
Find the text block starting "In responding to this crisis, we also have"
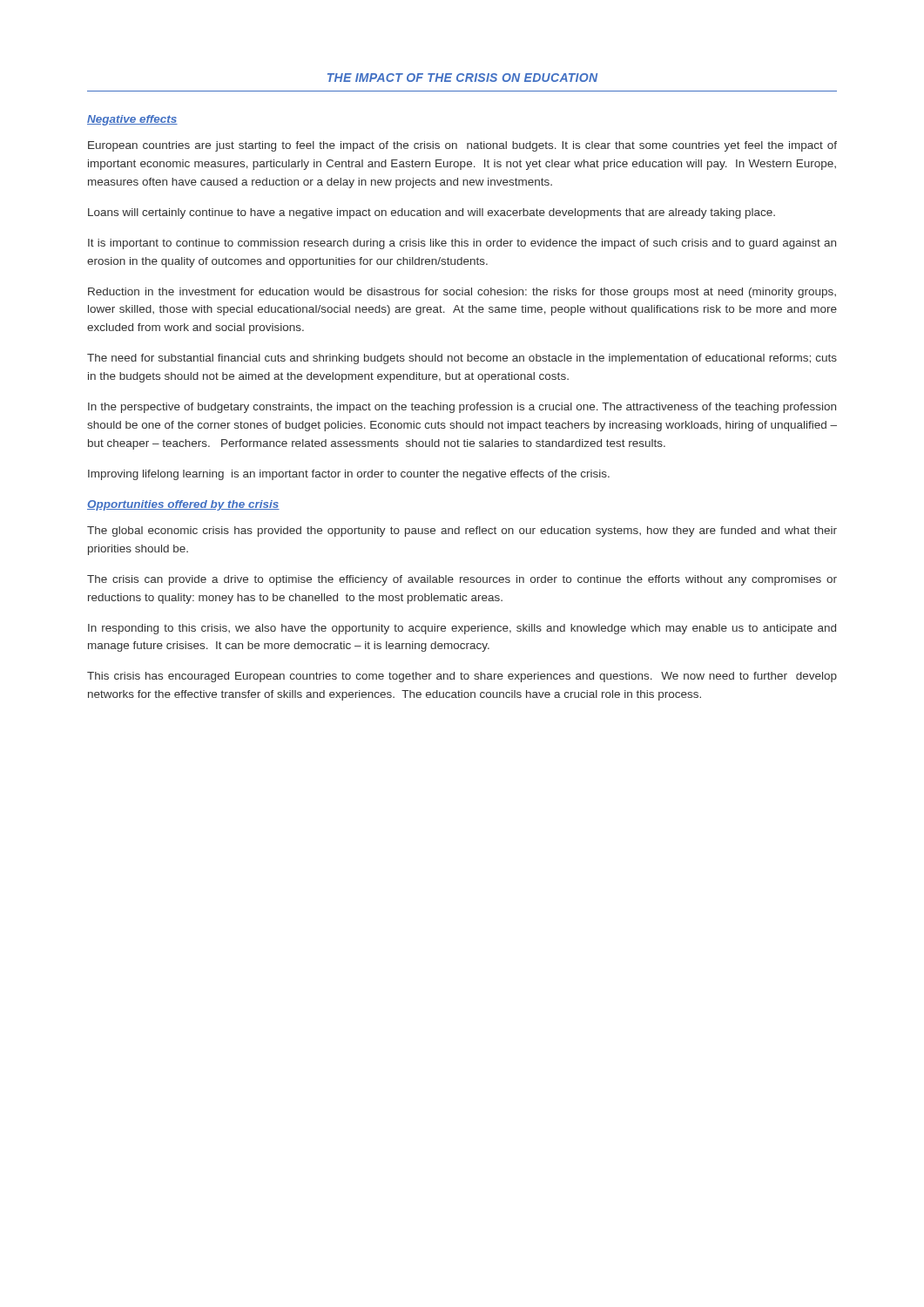click(x=462, y=637)
